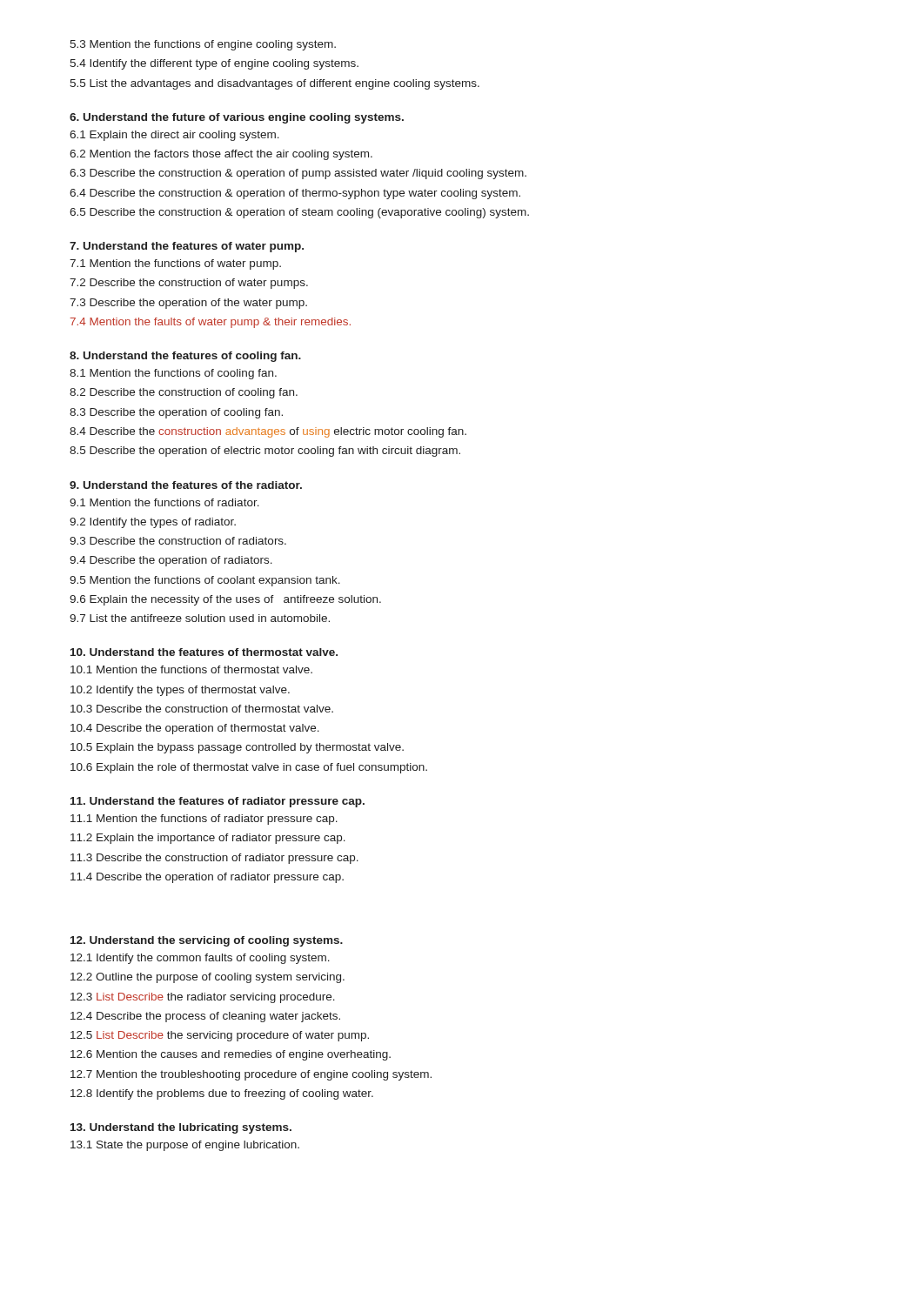Click on the text block starting "9.3 Describe the construction of radiators."

[178, 541]
